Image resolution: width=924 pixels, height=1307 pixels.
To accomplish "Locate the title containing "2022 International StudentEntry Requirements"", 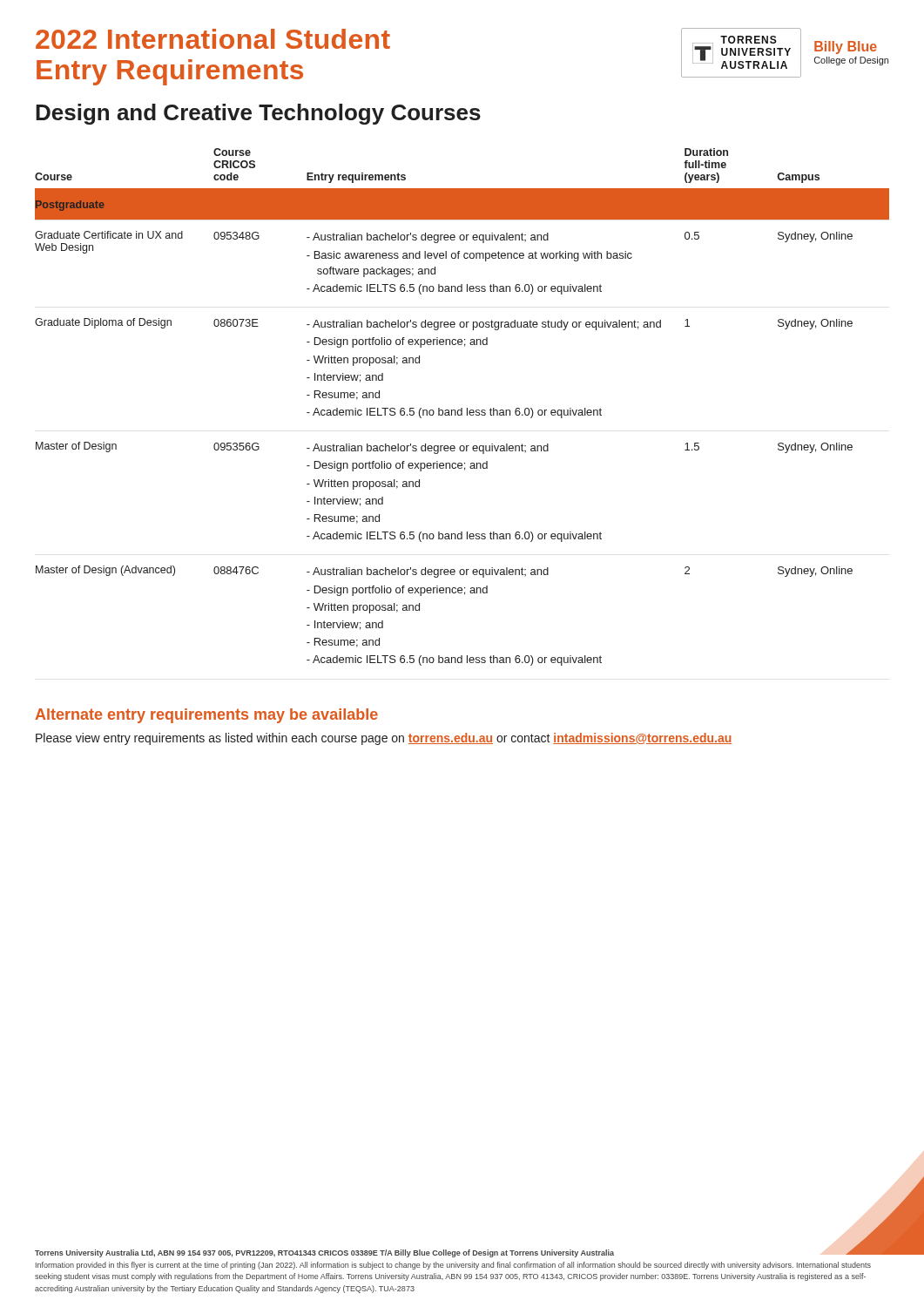I will tap(213, 55).
